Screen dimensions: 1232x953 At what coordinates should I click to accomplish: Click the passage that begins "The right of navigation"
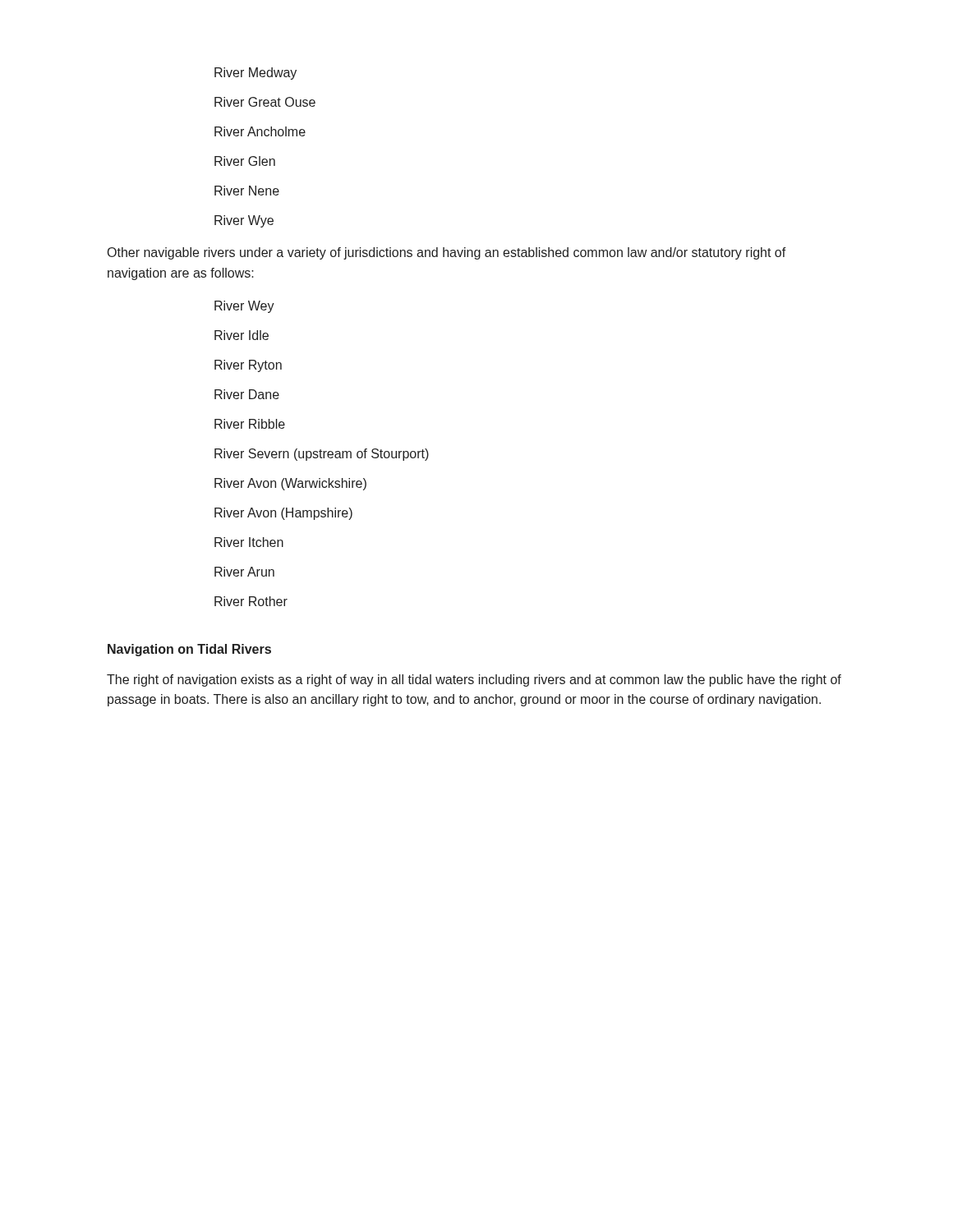coord(474,689)
